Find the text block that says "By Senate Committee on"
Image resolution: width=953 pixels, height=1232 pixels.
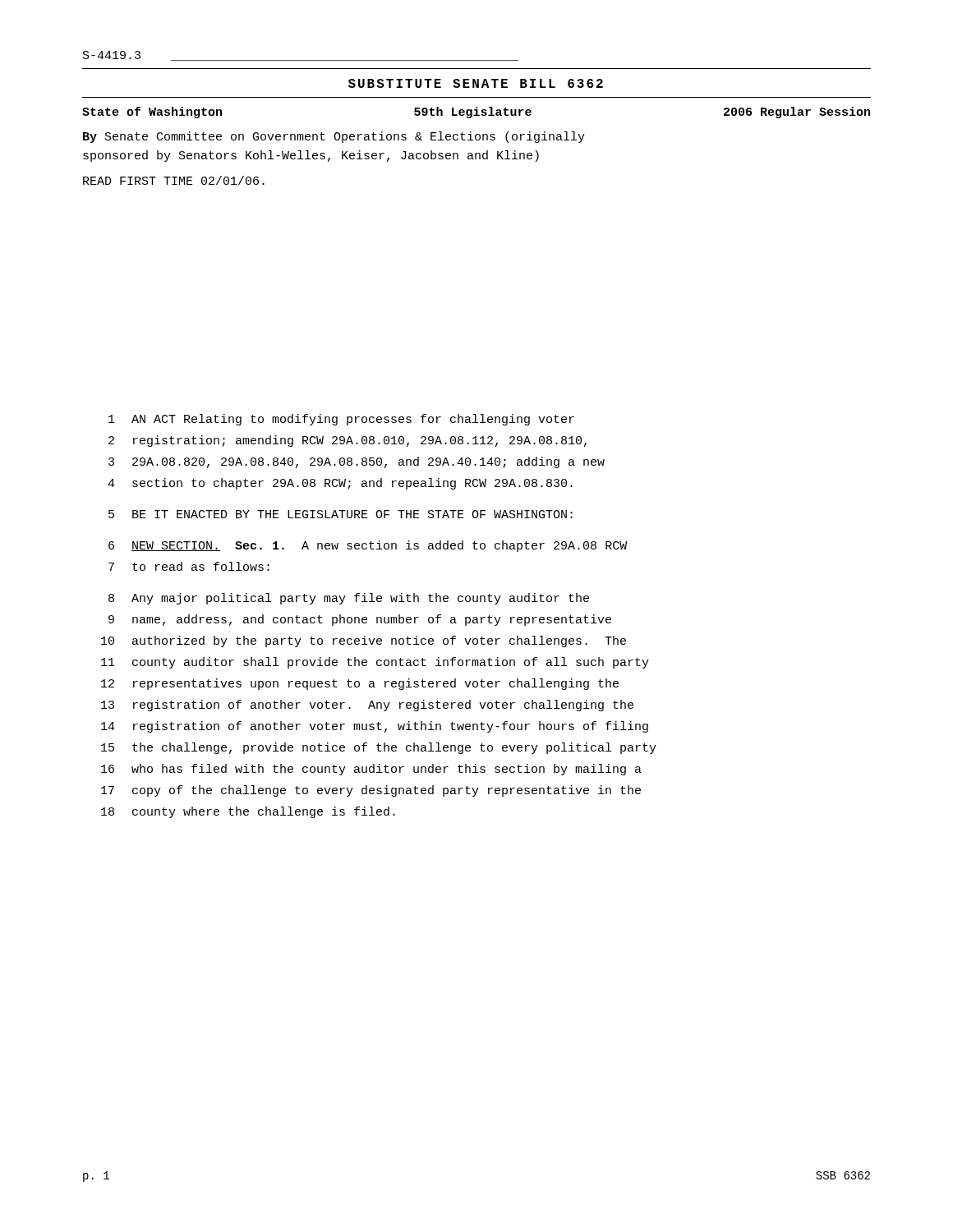click(x=334, y=147)
